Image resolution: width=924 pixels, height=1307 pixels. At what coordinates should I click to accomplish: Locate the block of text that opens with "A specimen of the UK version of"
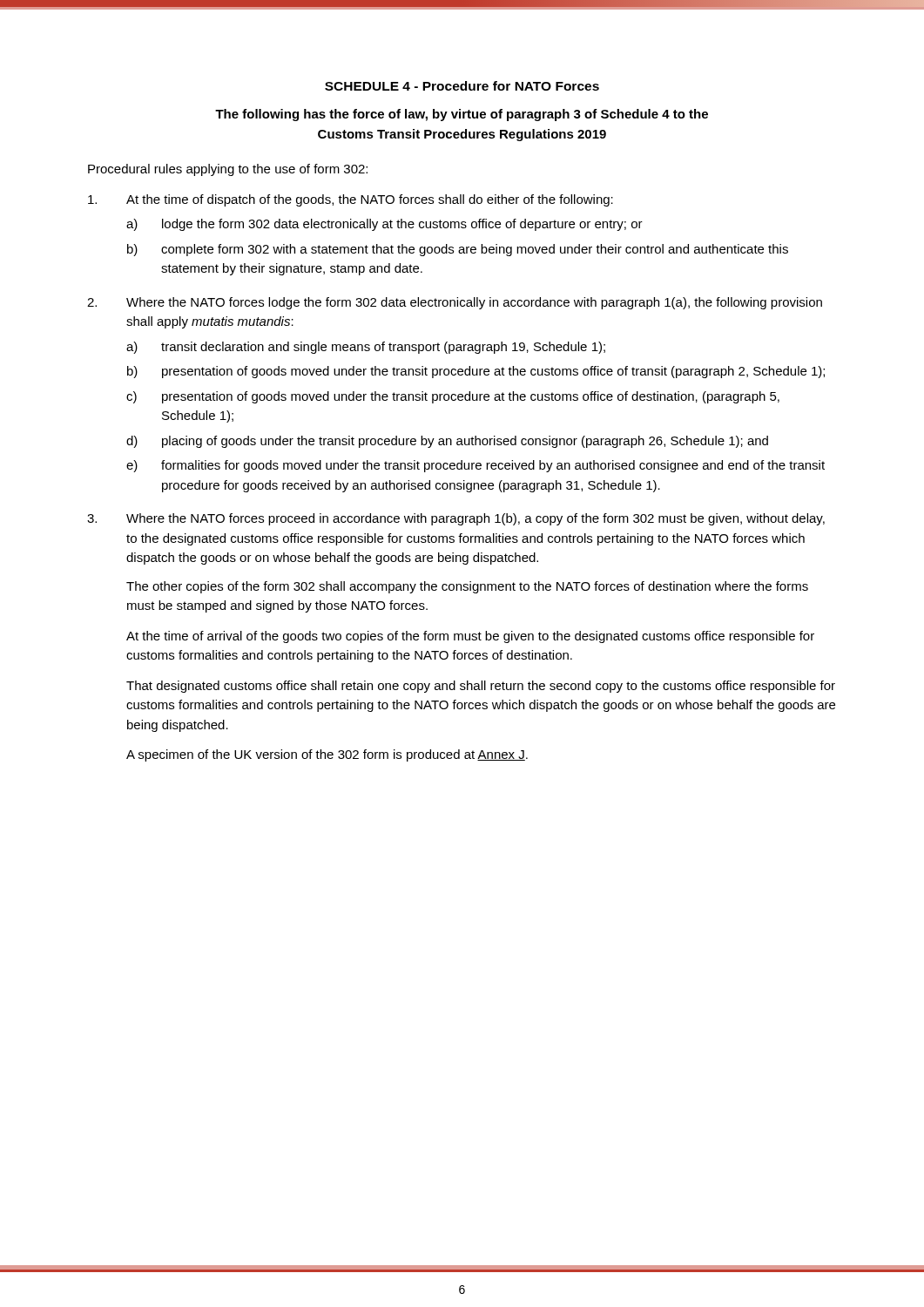(327, 754)
